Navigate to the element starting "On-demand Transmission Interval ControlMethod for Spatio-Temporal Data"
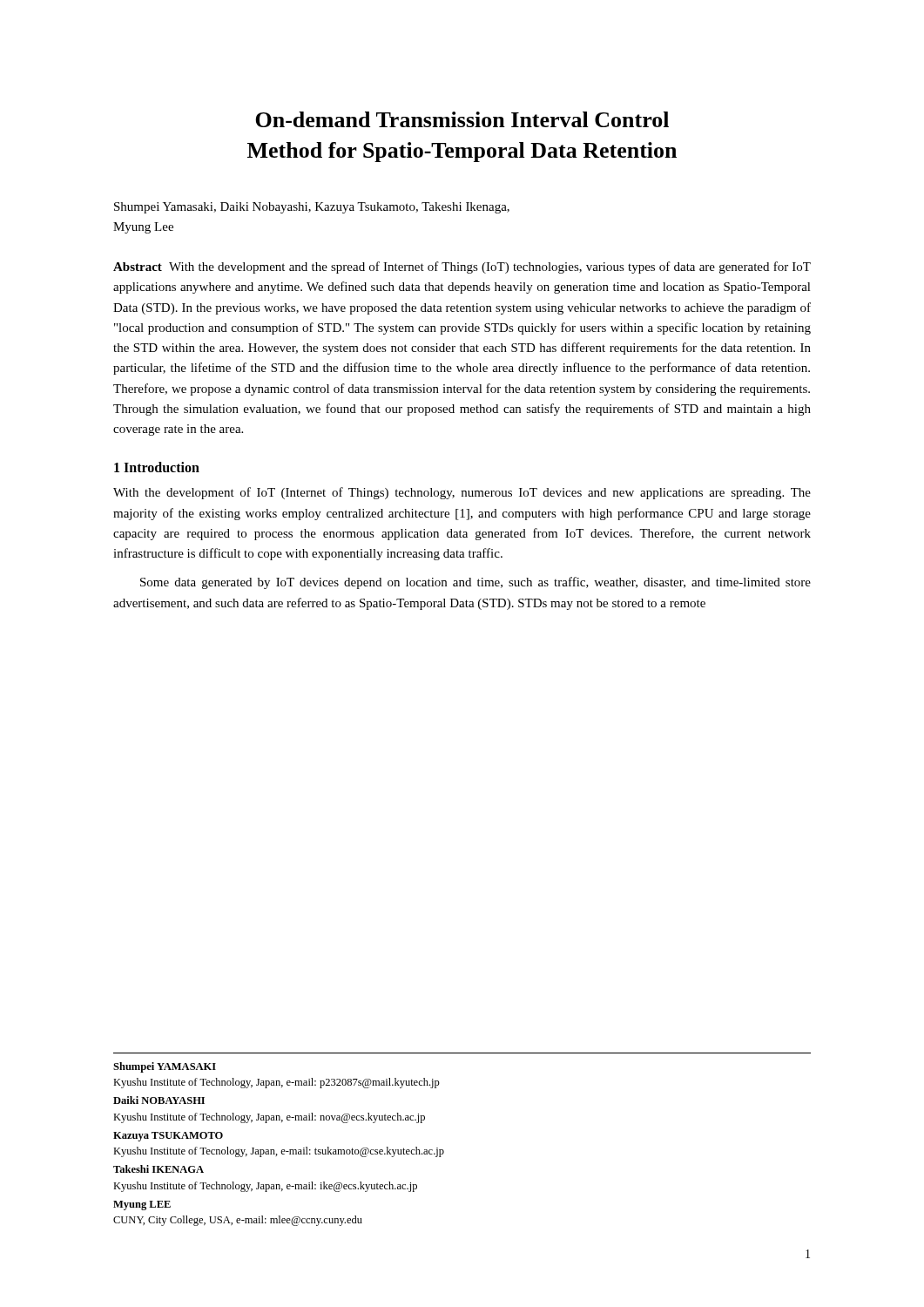The image size is (924, 1307). [x=462, y=135]
